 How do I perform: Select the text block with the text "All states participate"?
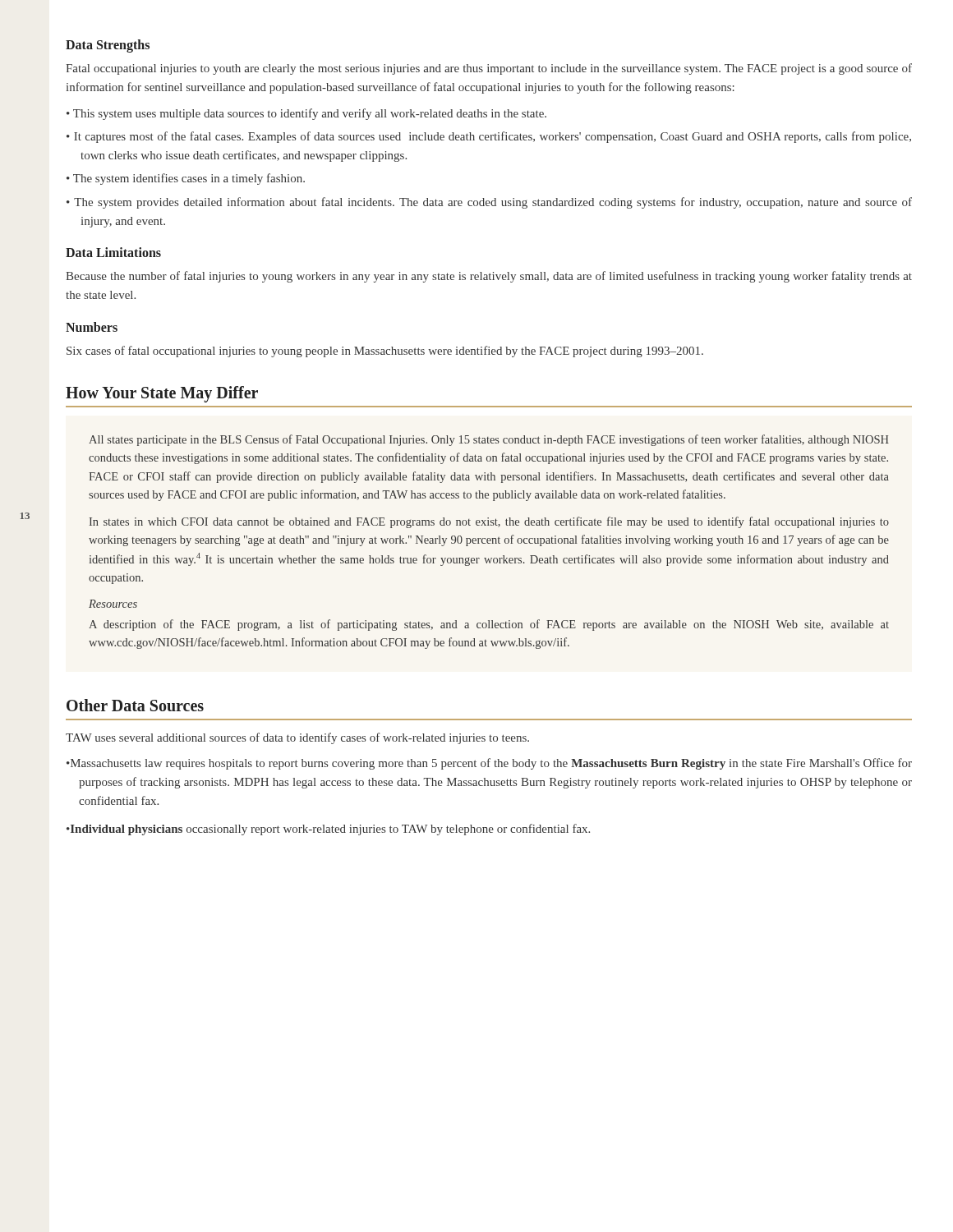(489, 467)
